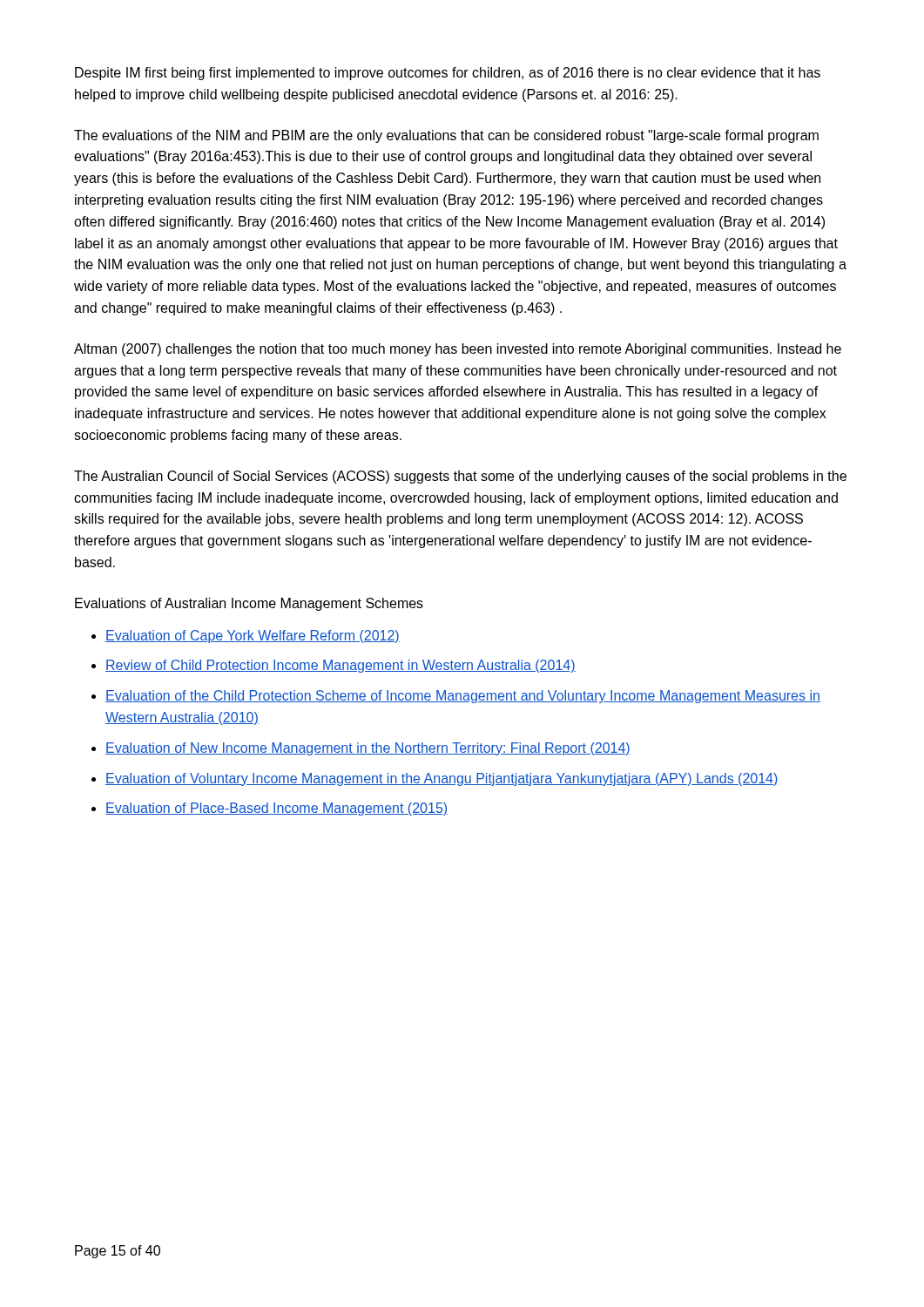
Task: Select the text block that says "The evaluations of"
Action: pyautogui.click(x=460, y=222)
